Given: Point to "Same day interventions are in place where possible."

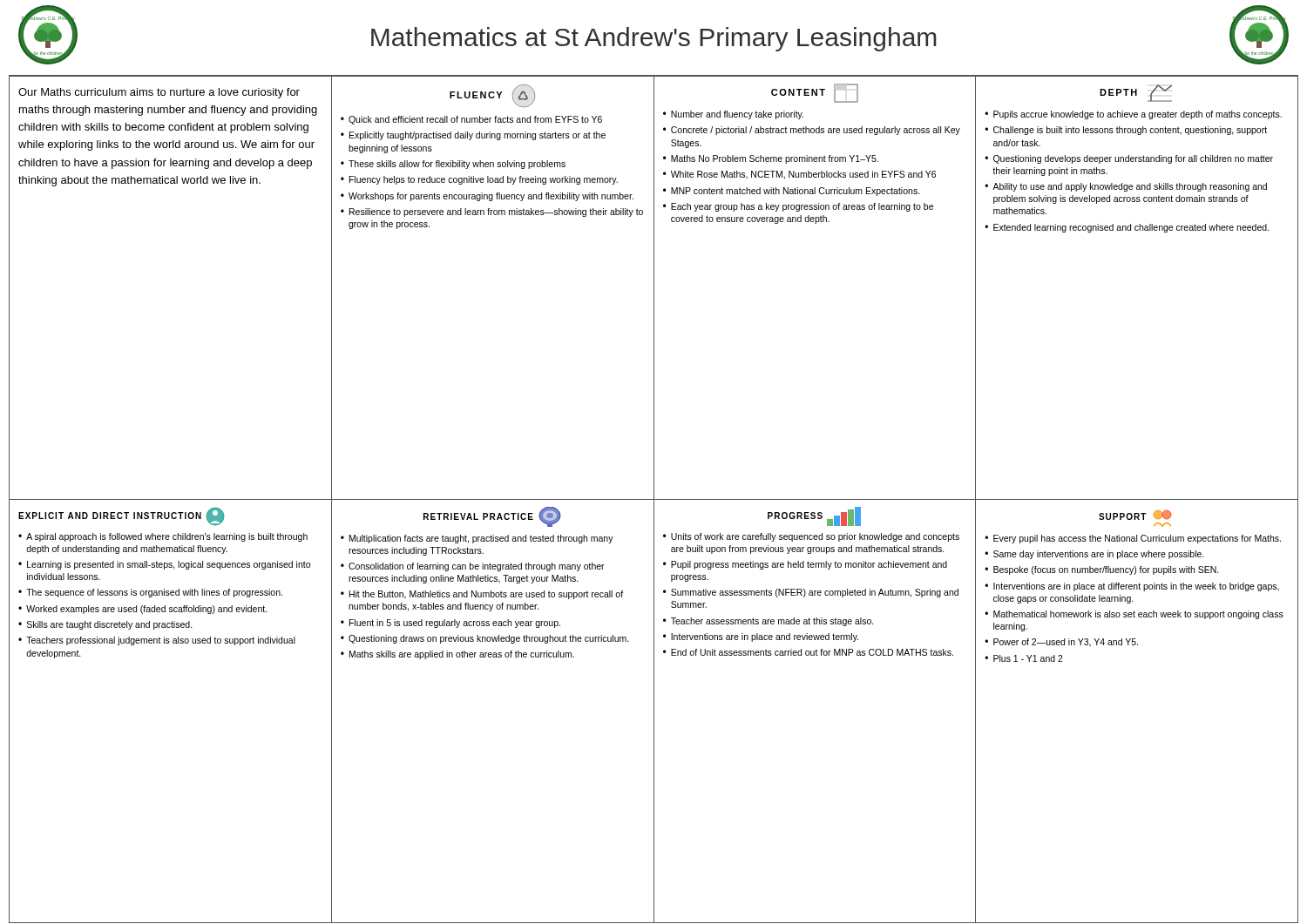Looking at the screenshot, I should (1099, 554).
